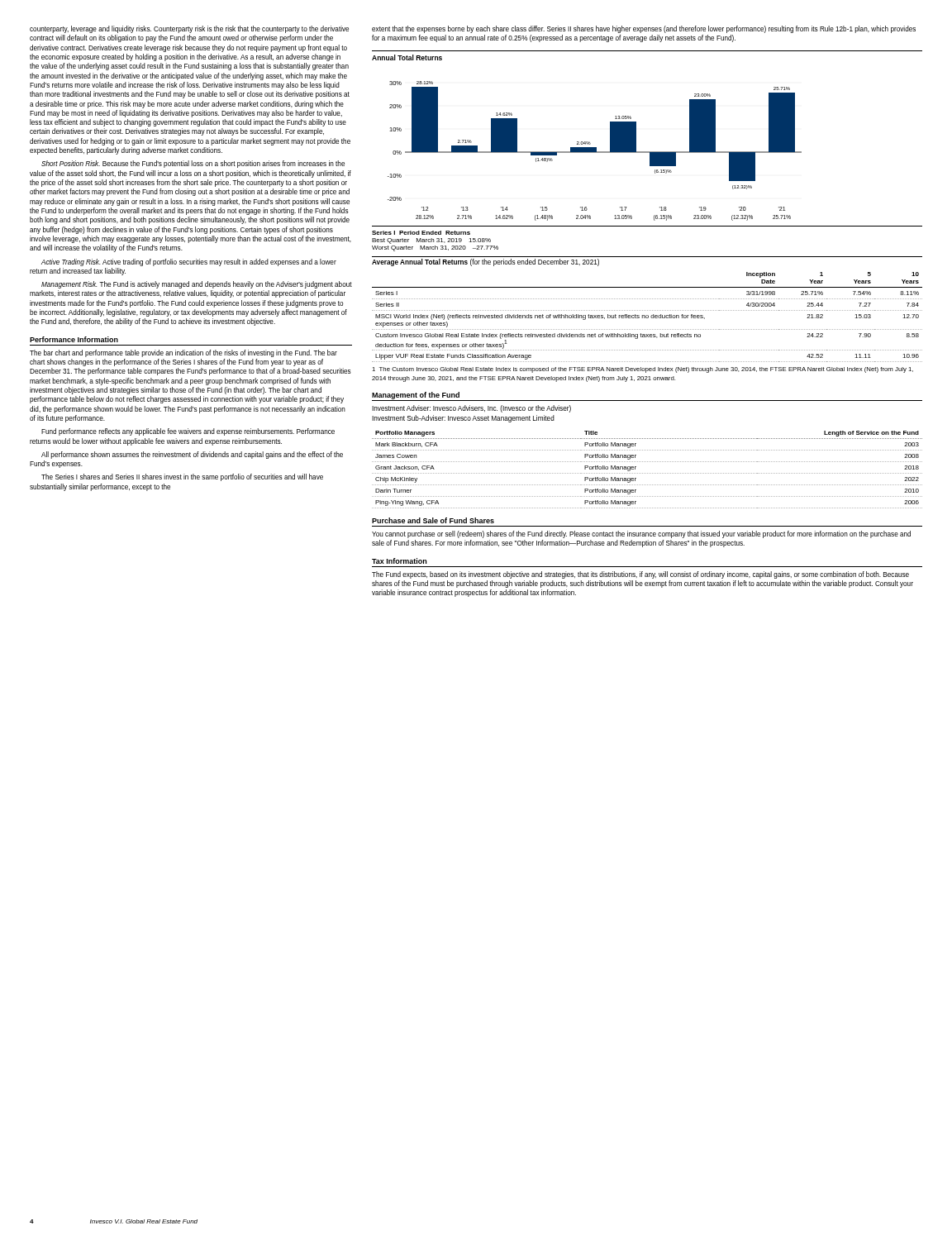Select the passage starting "Investment Adviser: Invesco"
Screen dimensions: 1240x952
[x=471, y=409]
